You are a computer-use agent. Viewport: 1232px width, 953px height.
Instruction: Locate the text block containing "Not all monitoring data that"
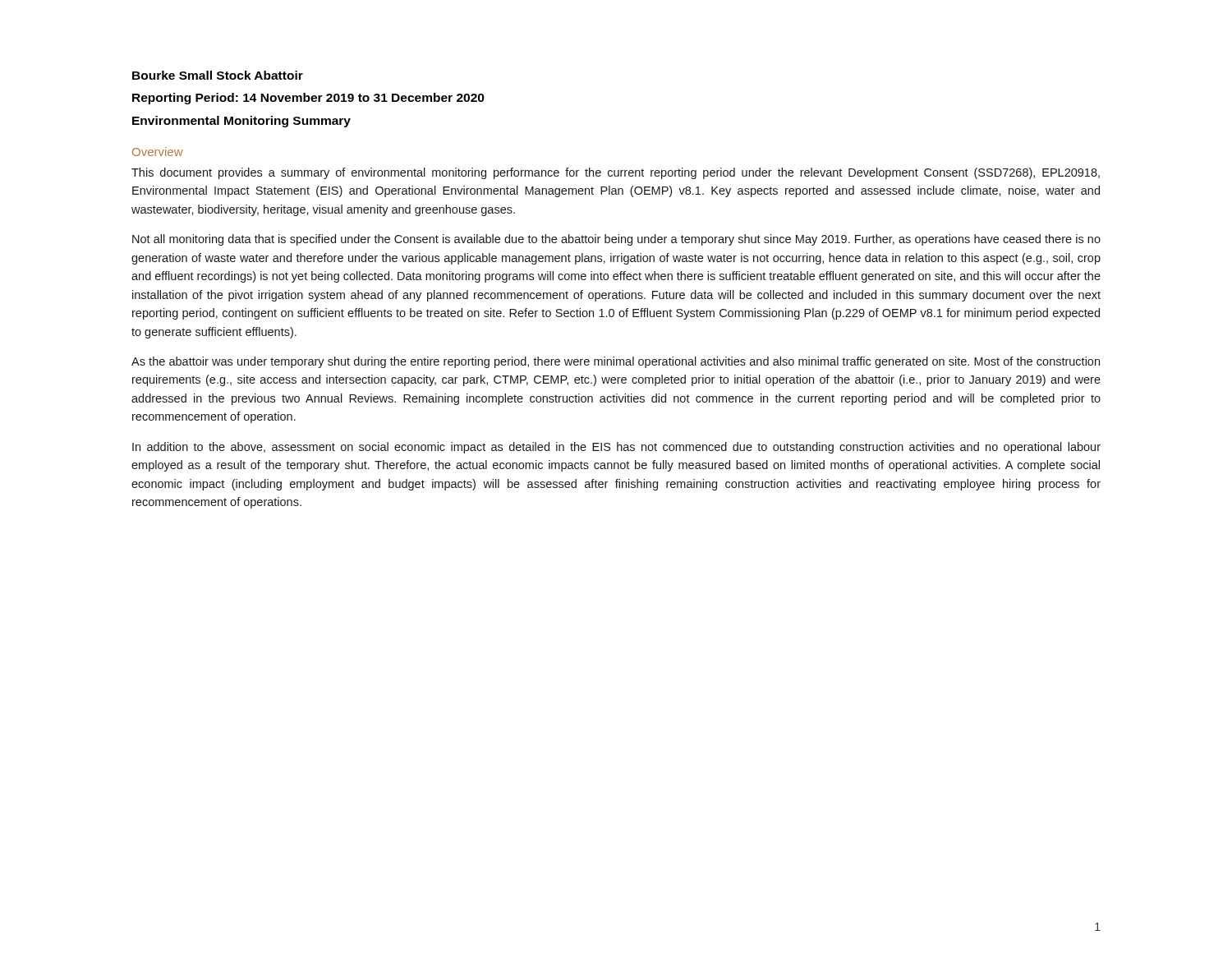point(616,285)
